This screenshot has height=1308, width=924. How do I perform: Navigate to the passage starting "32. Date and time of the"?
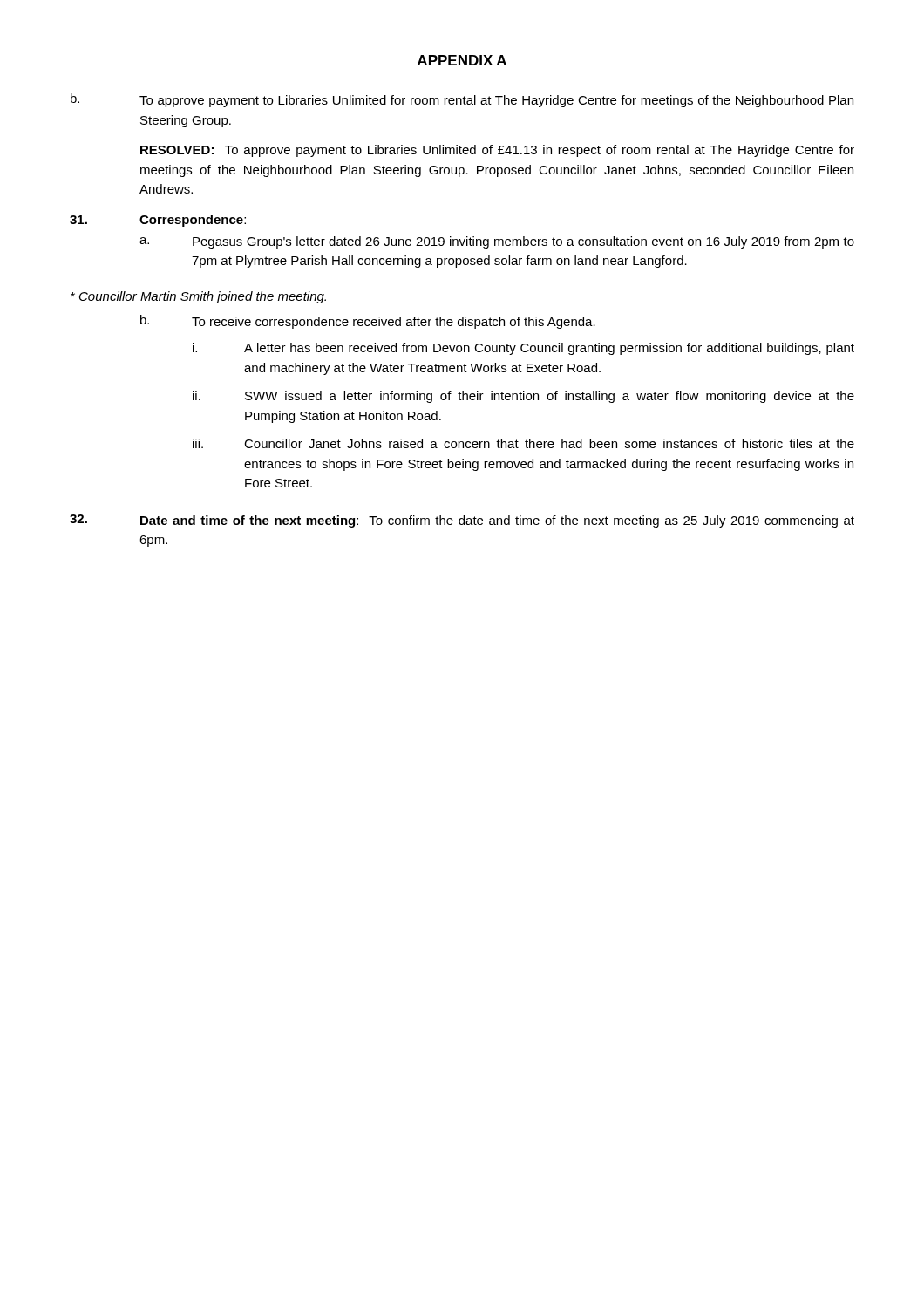[x=462, y=530]
